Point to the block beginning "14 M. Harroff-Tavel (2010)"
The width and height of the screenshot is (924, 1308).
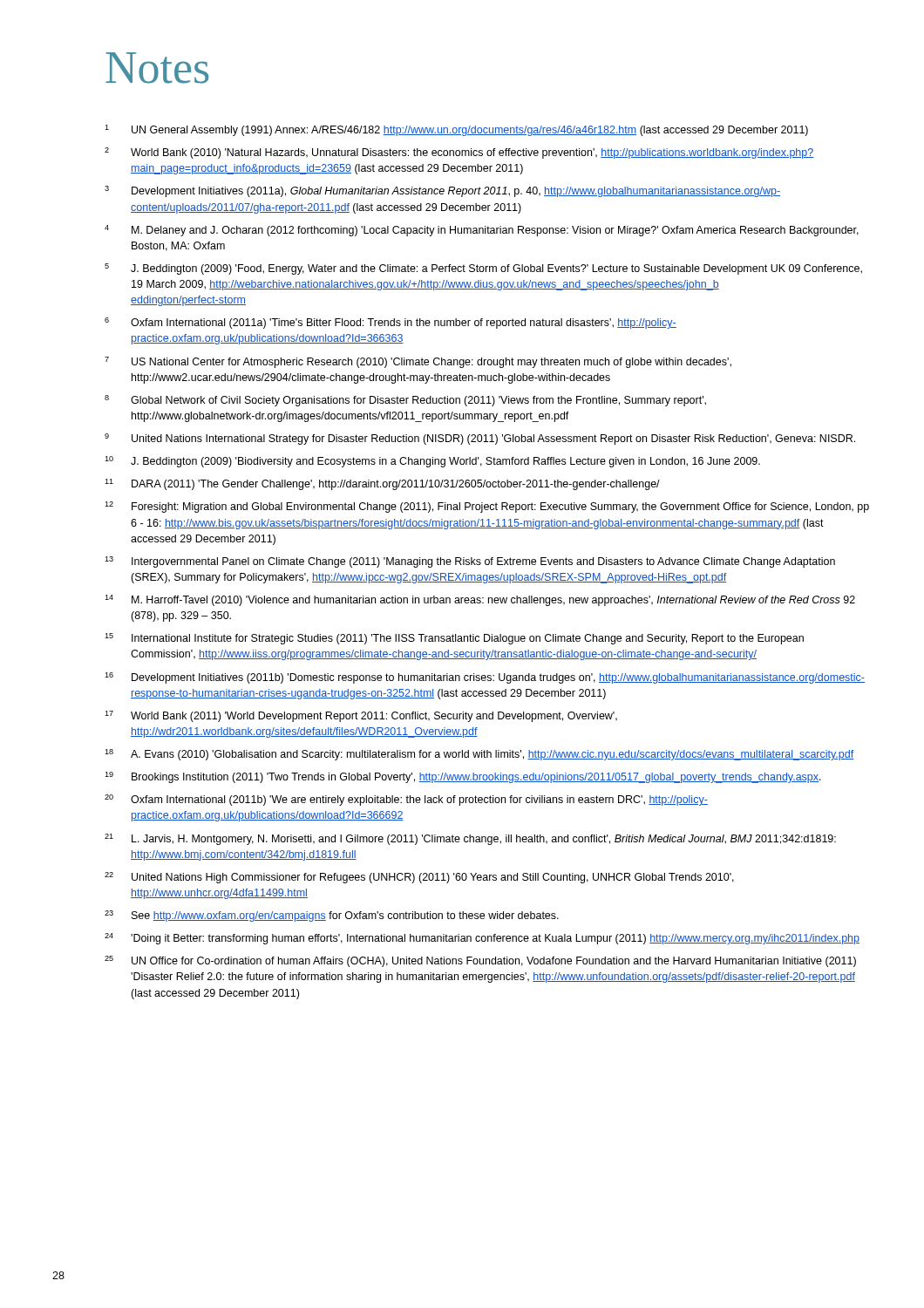(480, 607)
